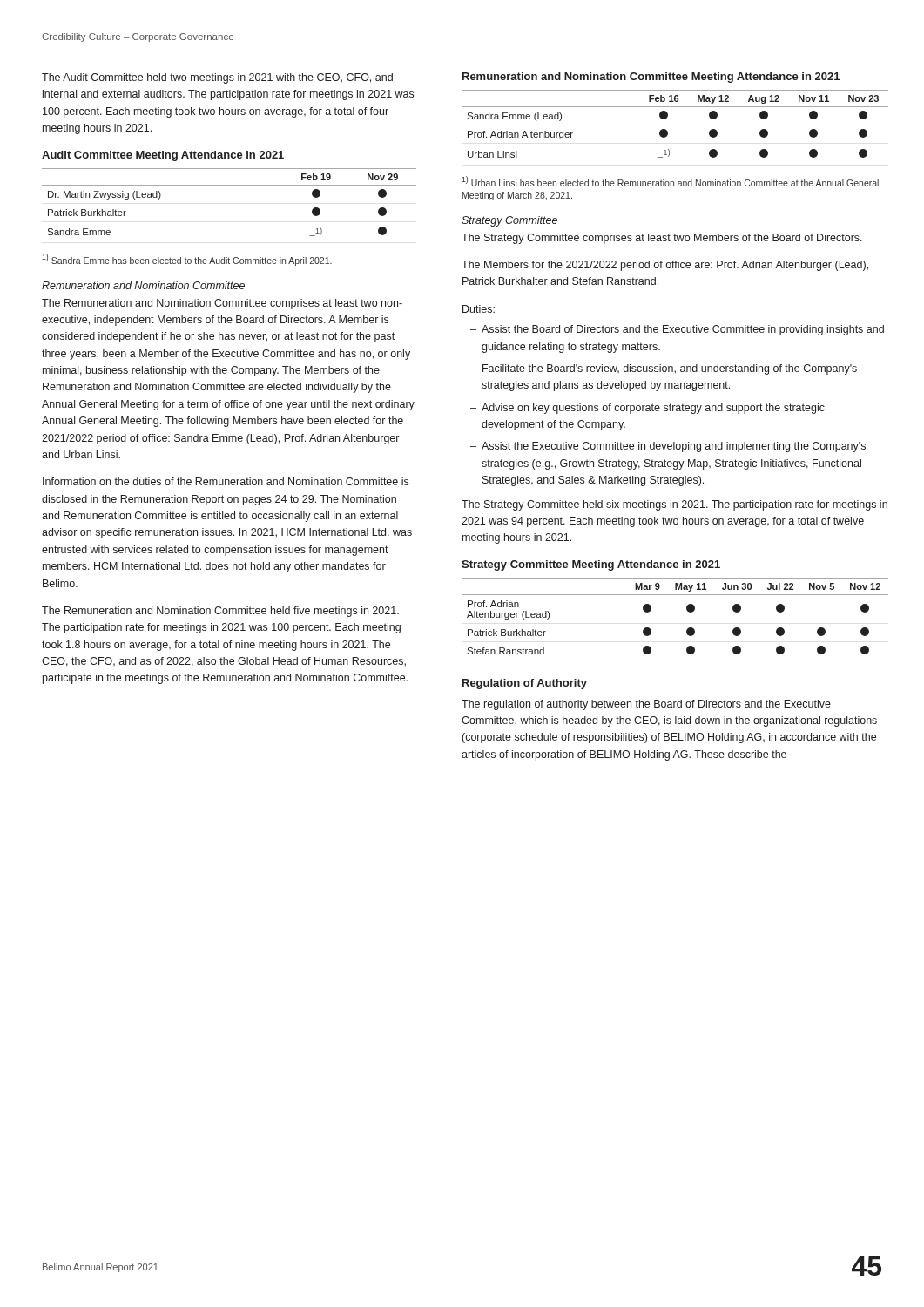Click where it says "Strategy Committee Meeting Attendance in 2021"

click(x=591, y=564)
